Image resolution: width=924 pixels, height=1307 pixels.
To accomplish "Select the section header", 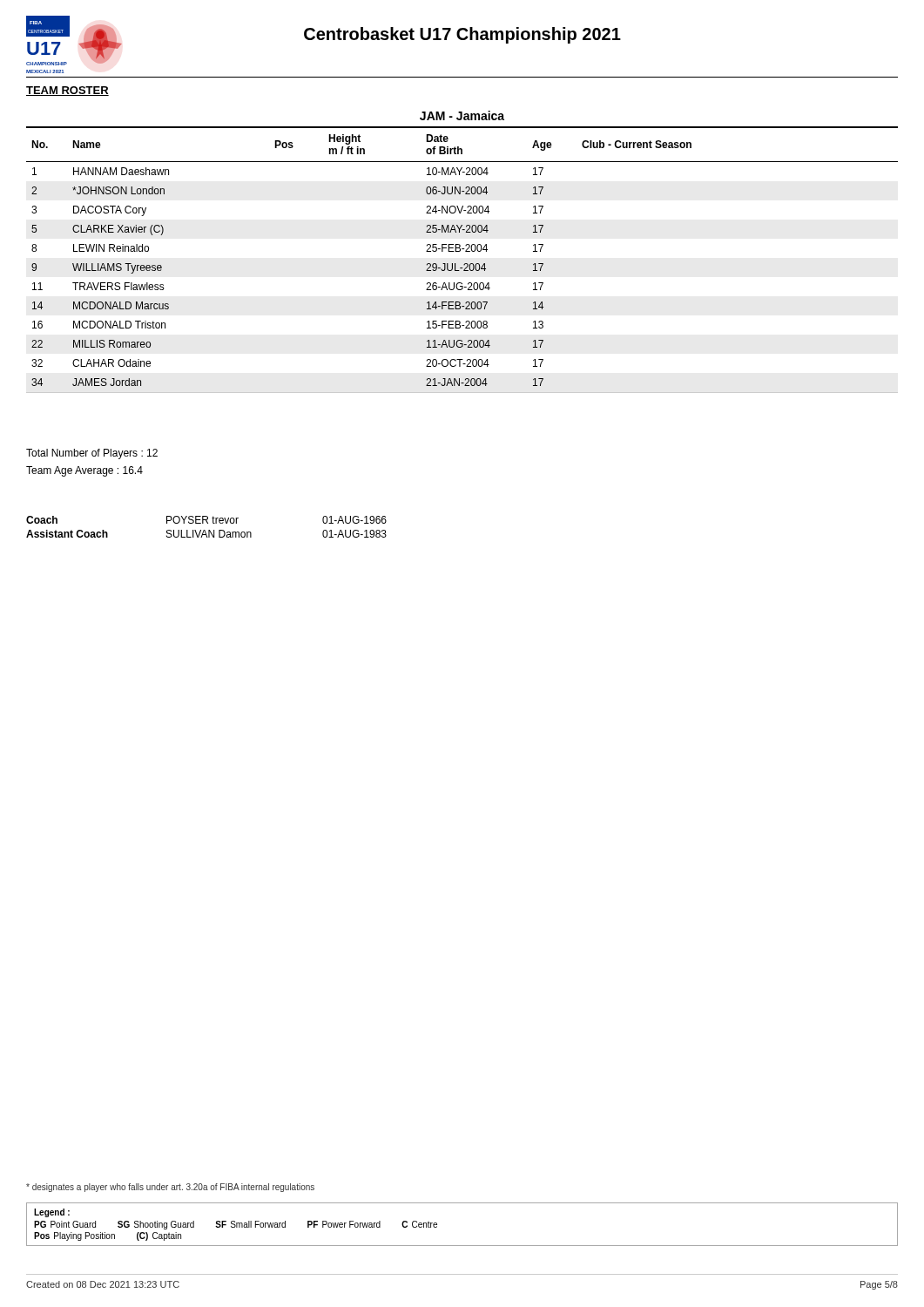I will (67, 90).
